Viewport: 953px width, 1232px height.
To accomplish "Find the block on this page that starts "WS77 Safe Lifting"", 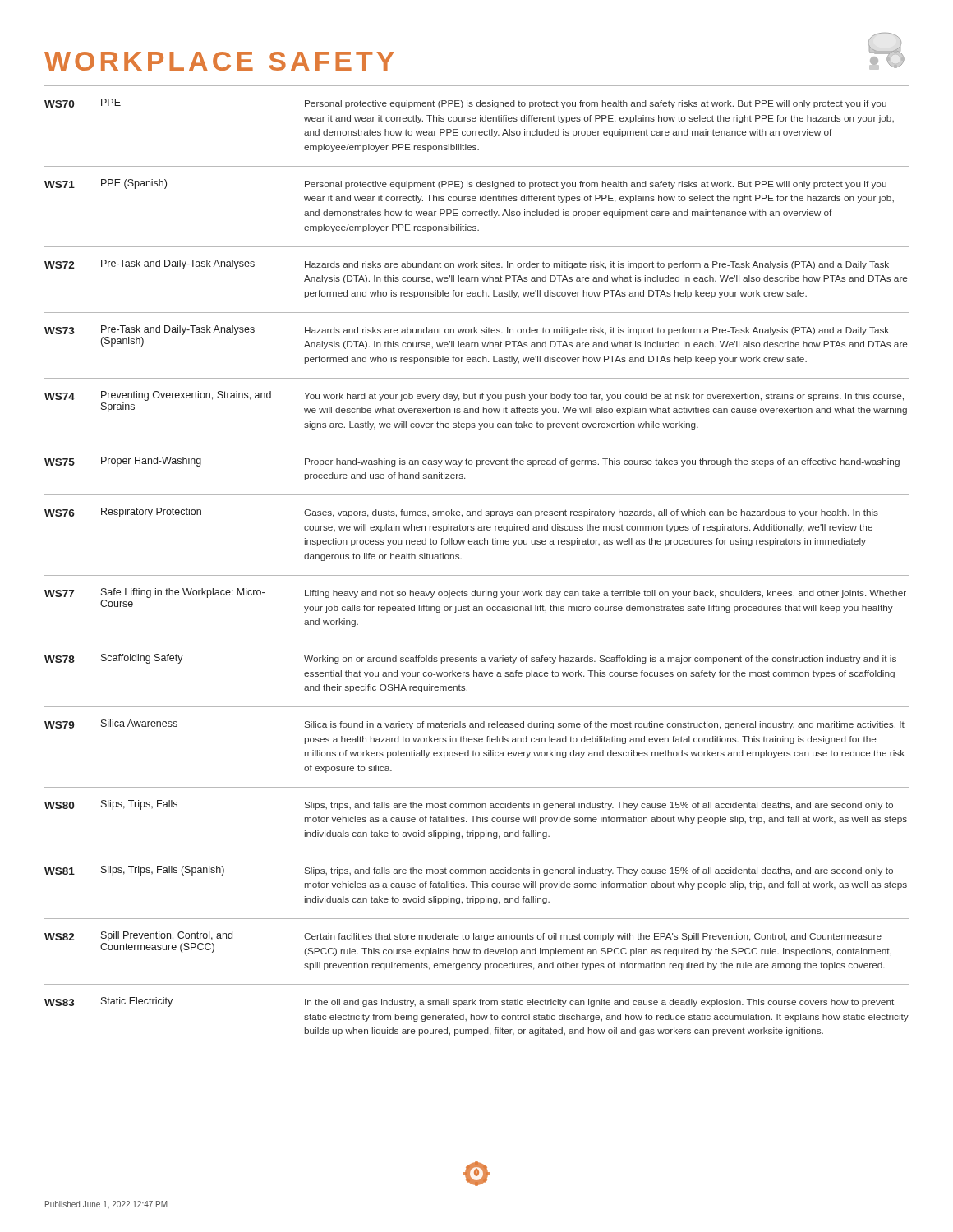I will coord(476,608).
